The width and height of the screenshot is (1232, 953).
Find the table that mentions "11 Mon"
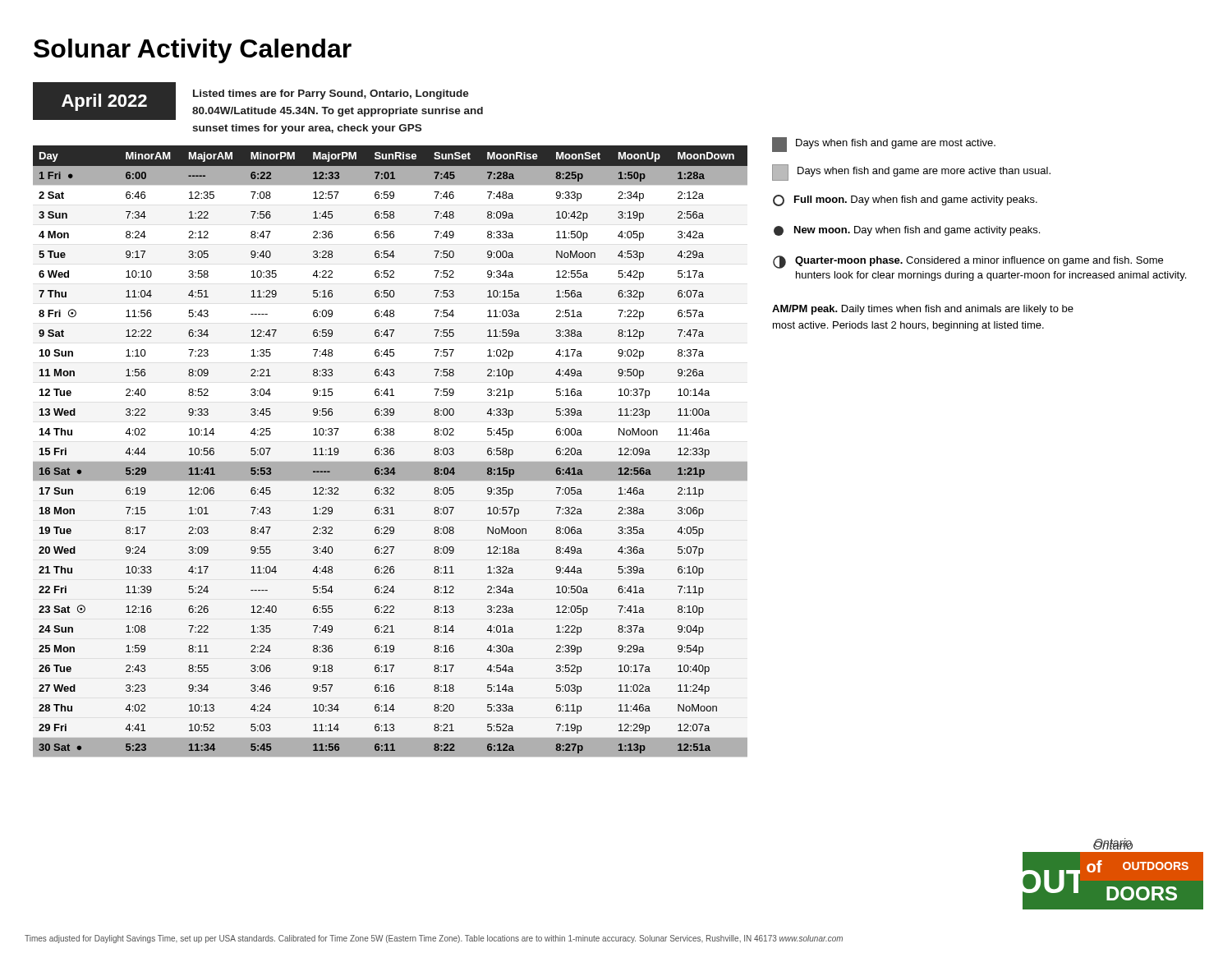click(x=616, y=451)
